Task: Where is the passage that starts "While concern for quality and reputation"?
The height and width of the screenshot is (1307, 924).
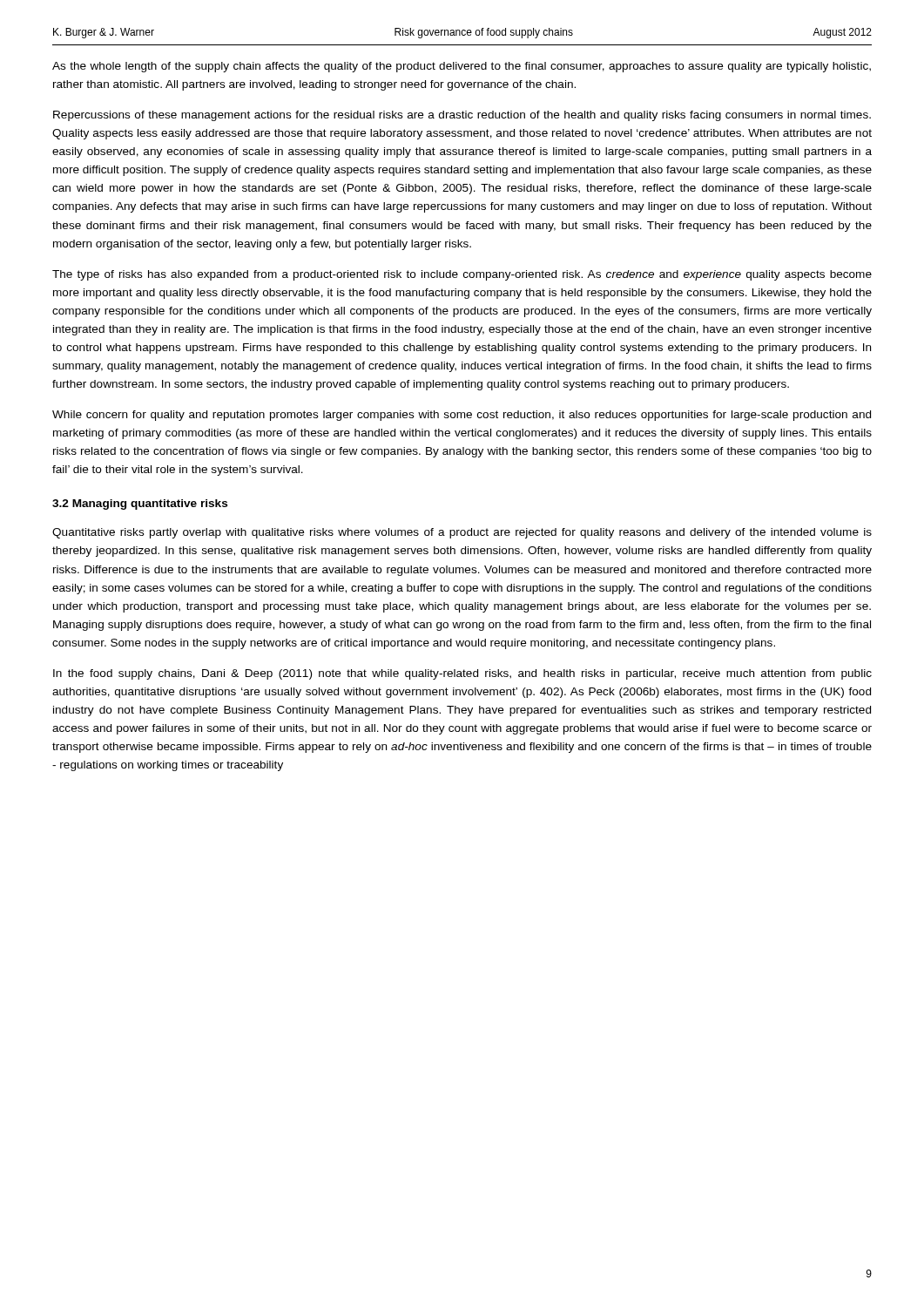Action: point(462,442)
